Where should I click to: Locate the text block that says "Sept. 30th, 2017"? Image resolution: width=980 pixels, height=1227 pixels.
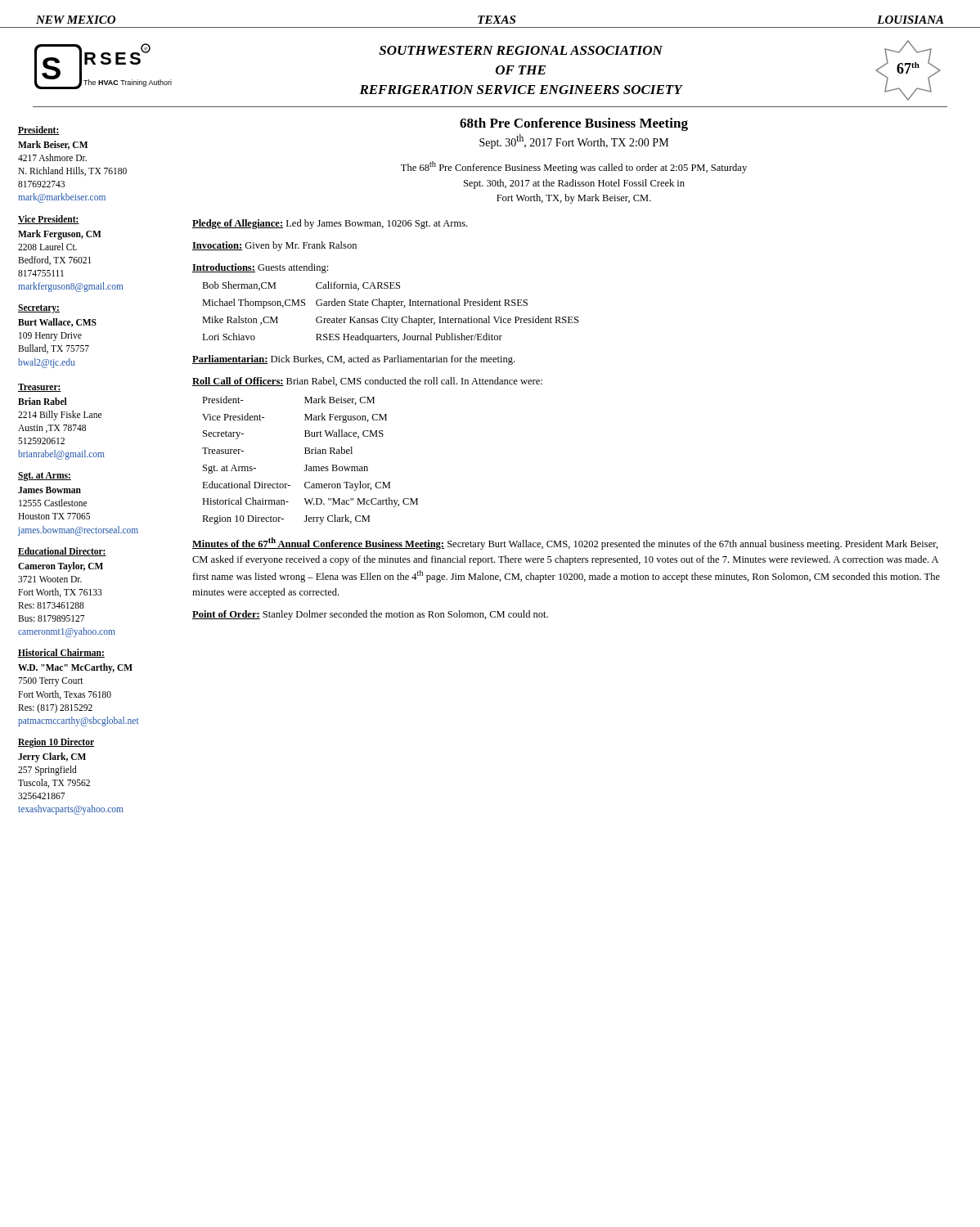(574, 141)
